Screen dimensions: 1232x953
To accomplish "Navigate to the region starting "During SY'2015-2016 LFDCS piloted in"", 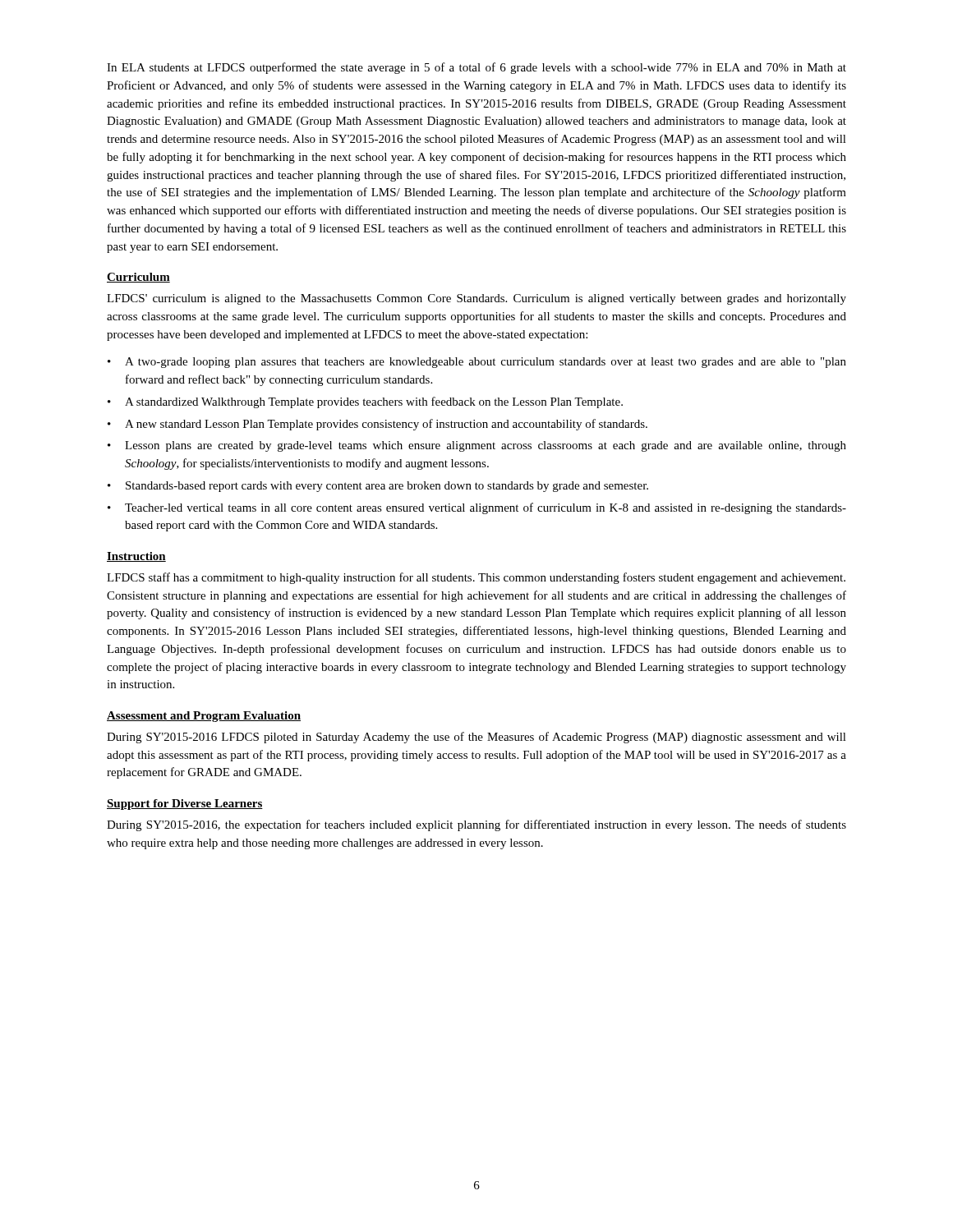I will tap(476, 754).
